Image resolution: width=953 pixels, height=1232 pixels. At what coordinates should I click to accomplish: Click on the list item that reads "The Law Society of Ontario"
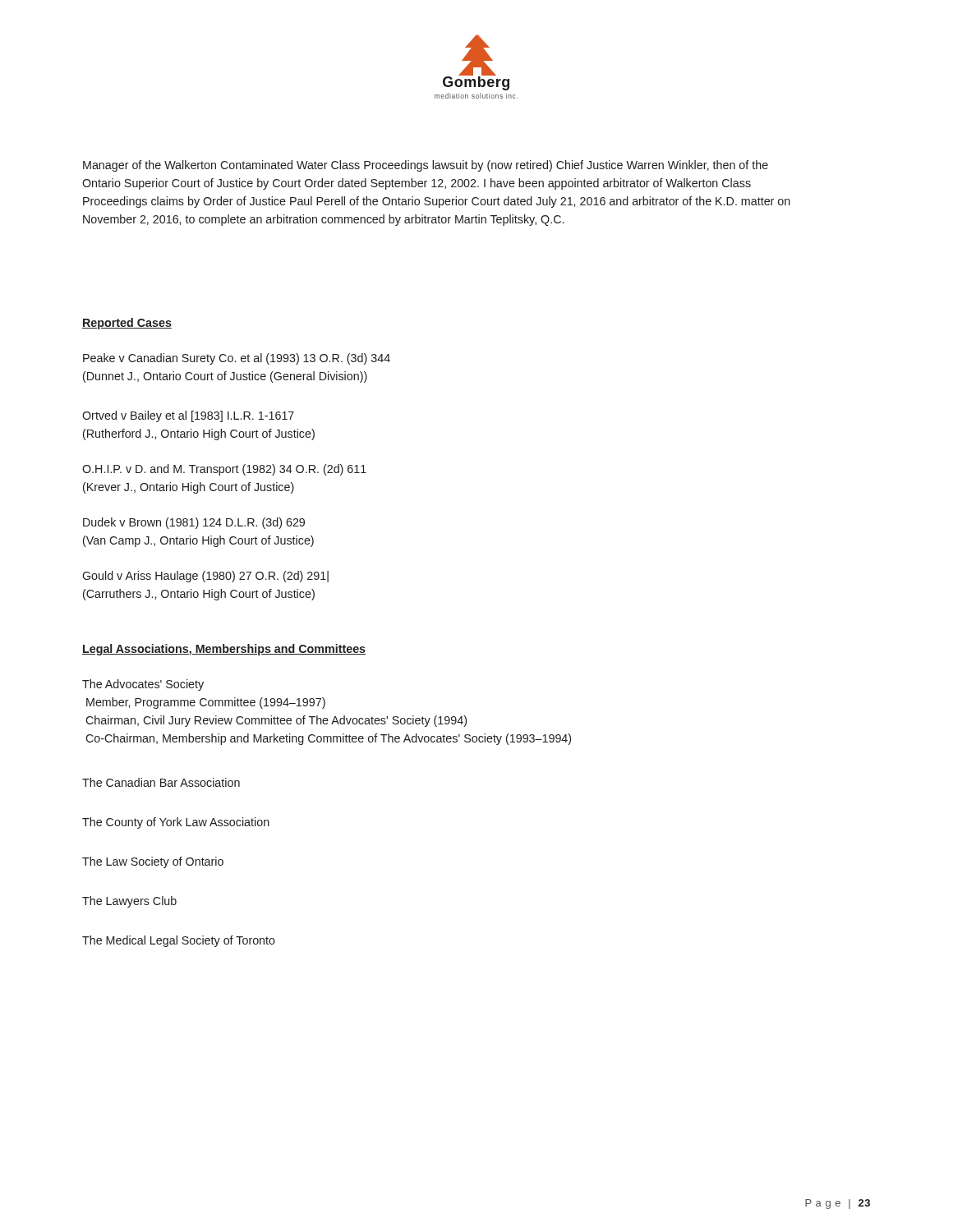pos(153,862)
